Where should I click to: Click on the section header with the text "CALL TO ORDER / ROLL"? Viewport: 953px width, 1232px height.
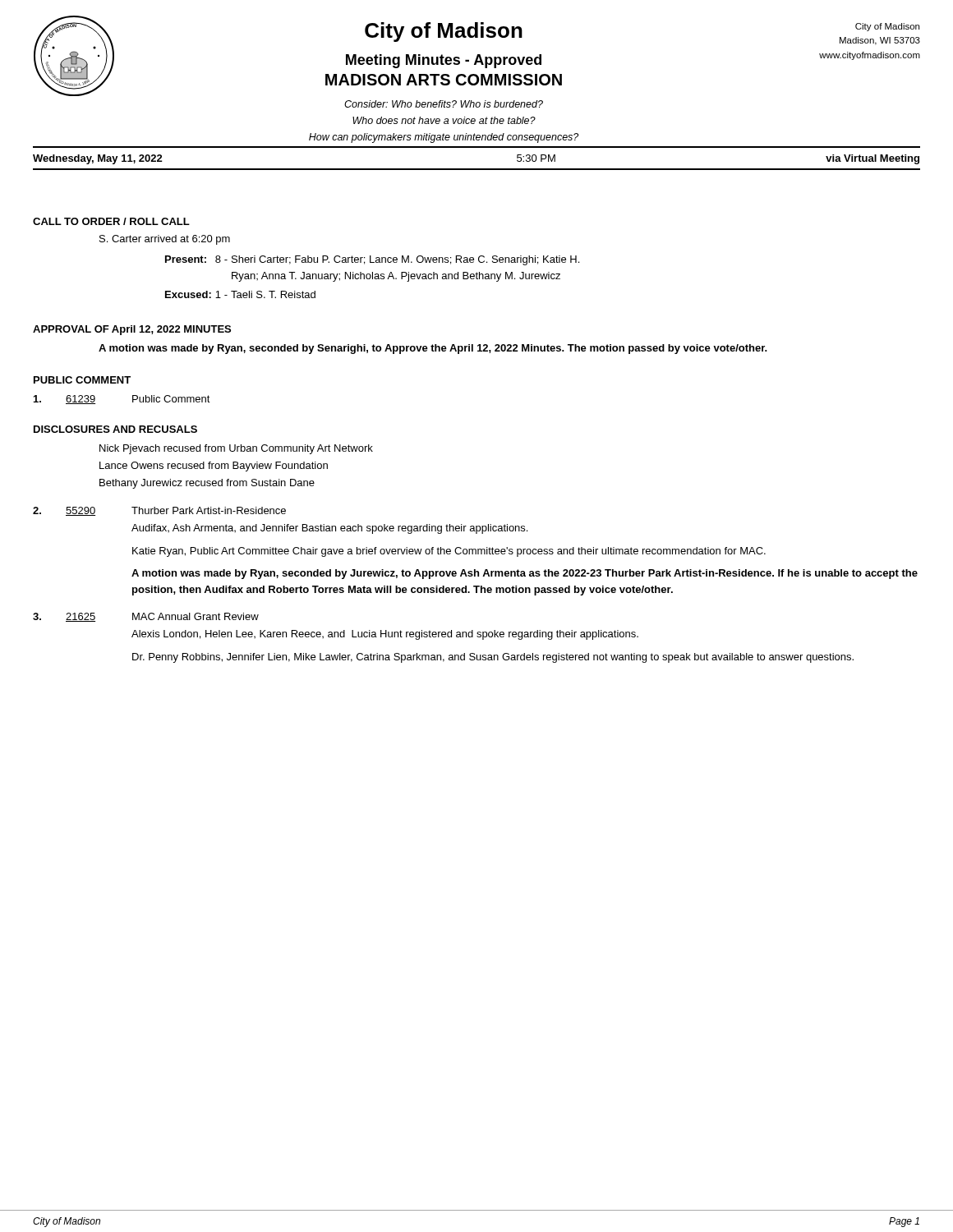[x=111, y=221]
